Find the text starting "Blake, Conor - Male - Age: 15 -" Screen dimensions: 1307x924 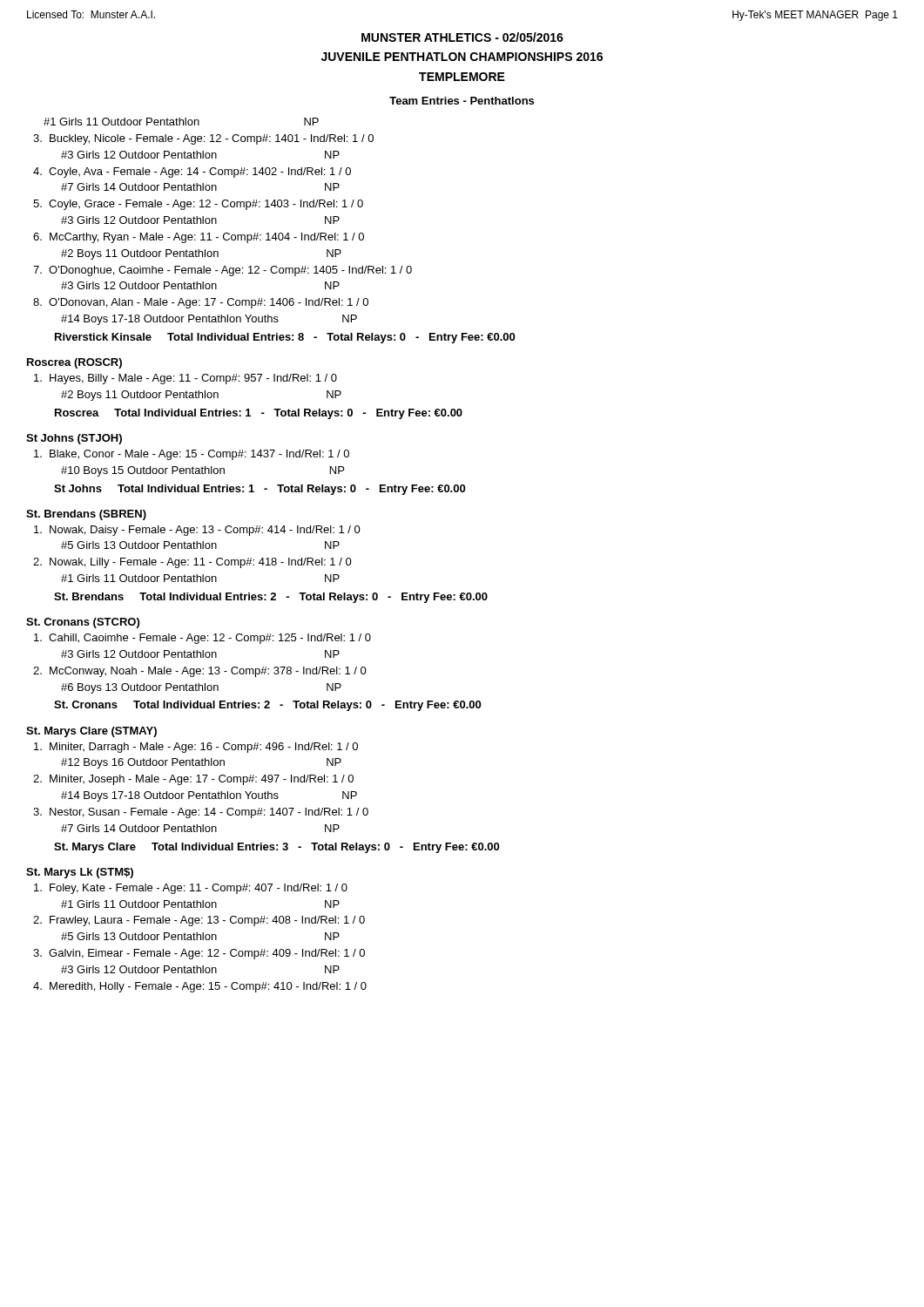191,462
